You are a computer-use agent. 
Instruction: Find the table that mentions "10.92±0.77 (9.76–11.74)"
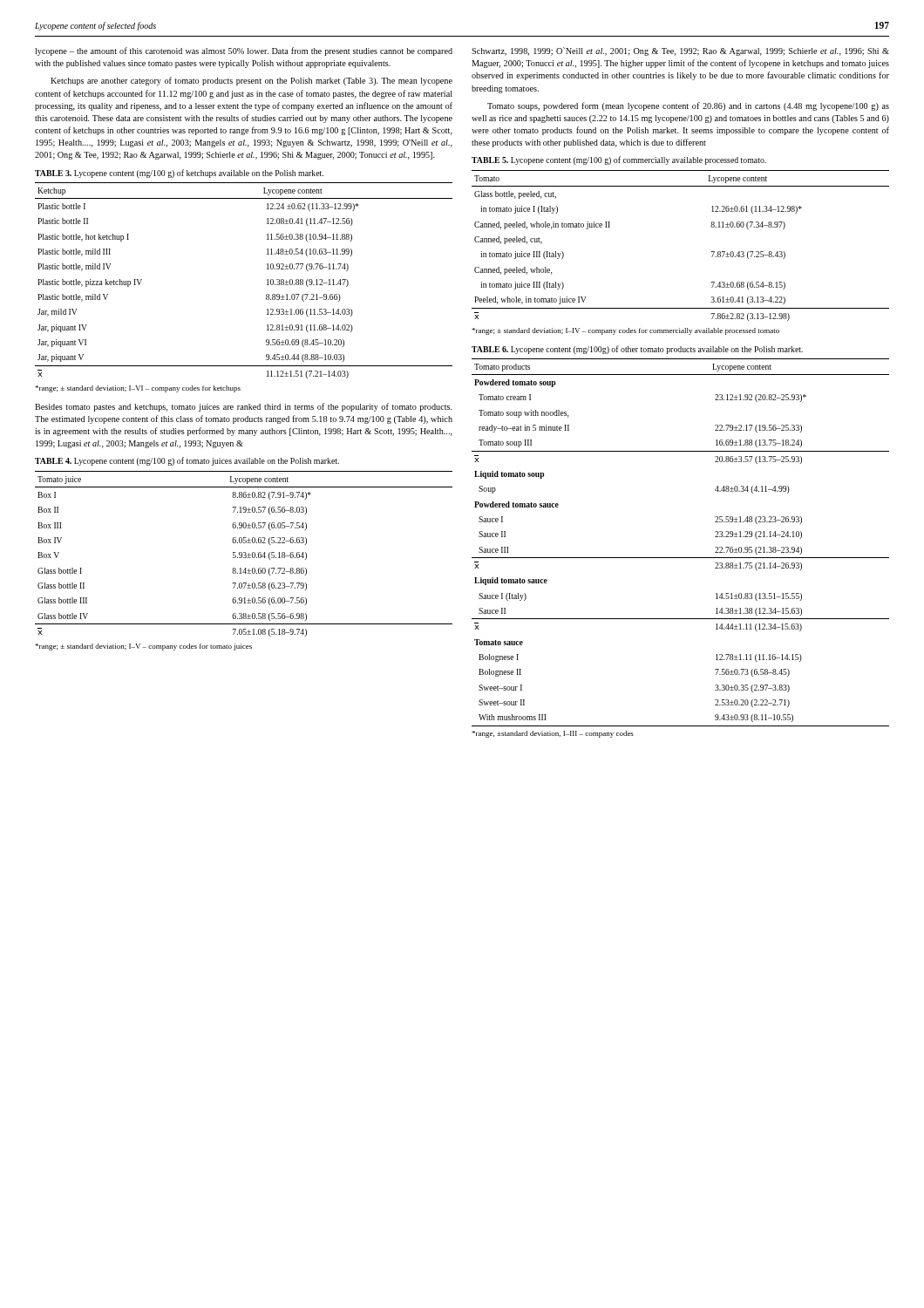tap(244, 282)
